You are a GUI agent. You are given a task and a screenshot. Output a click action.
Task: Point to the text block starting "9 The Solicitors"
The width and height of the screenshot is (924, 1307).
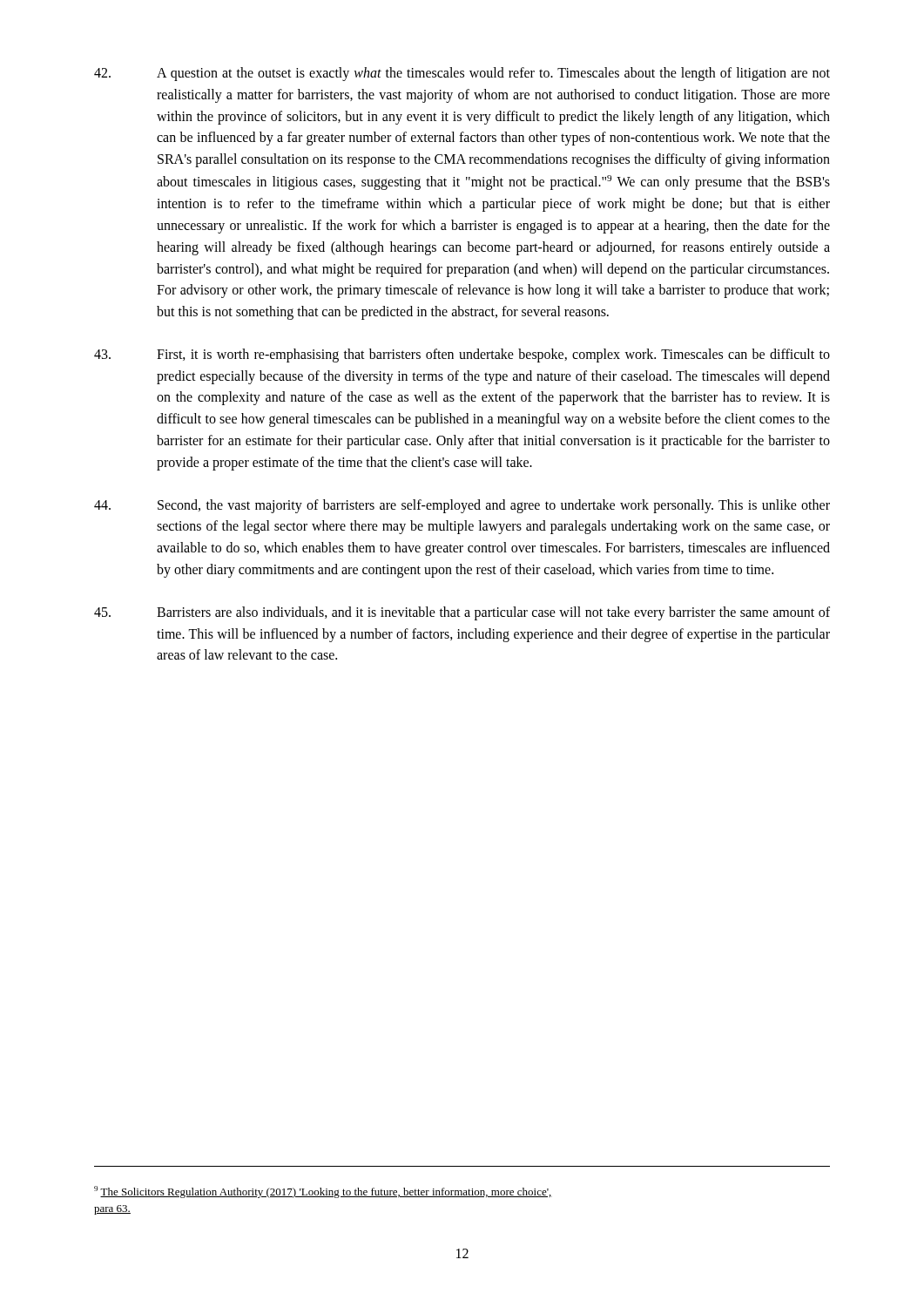point(462,1200)
